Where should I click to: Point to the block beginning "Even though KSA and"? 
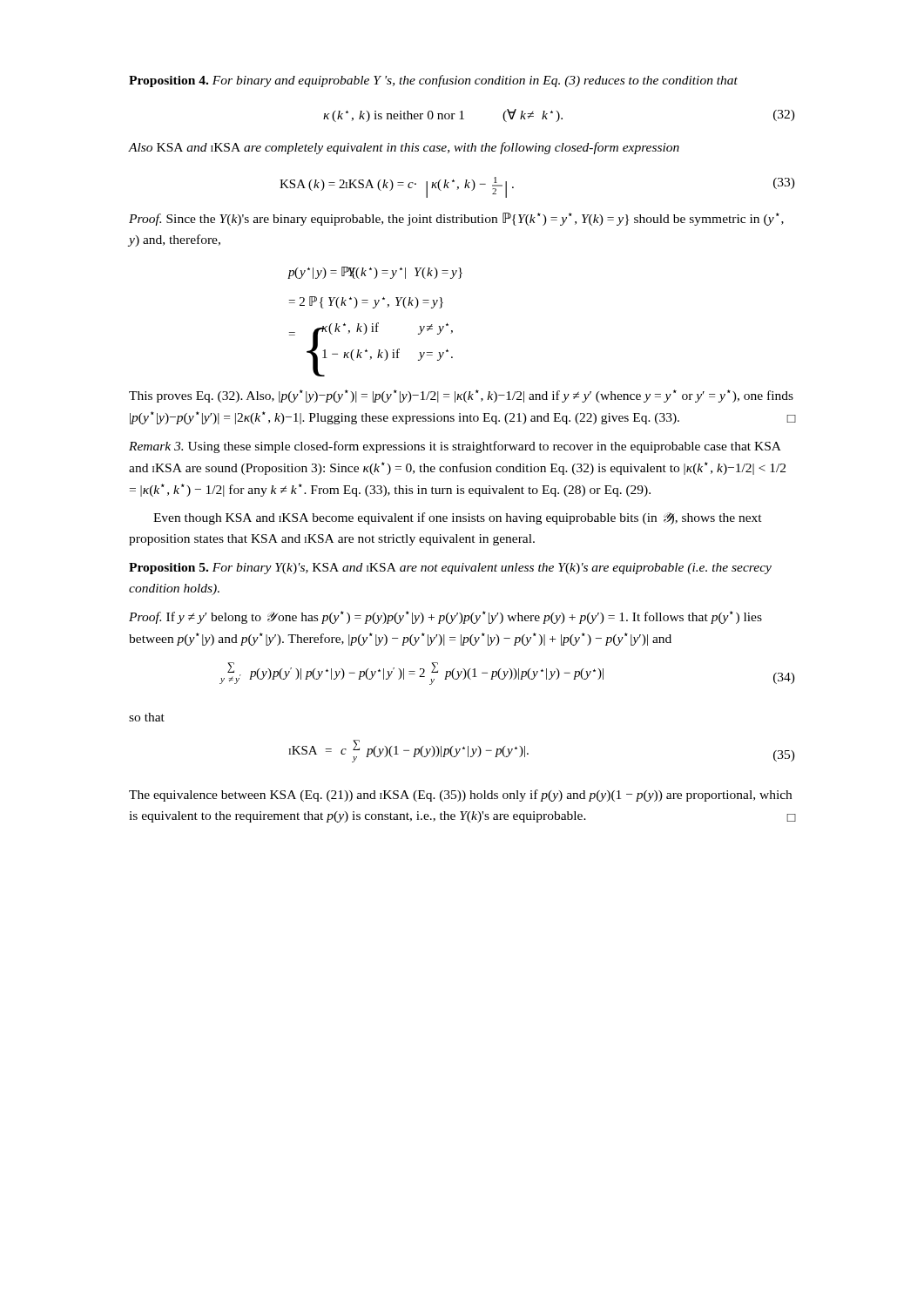pyautogui.click(x=445, y=527)
